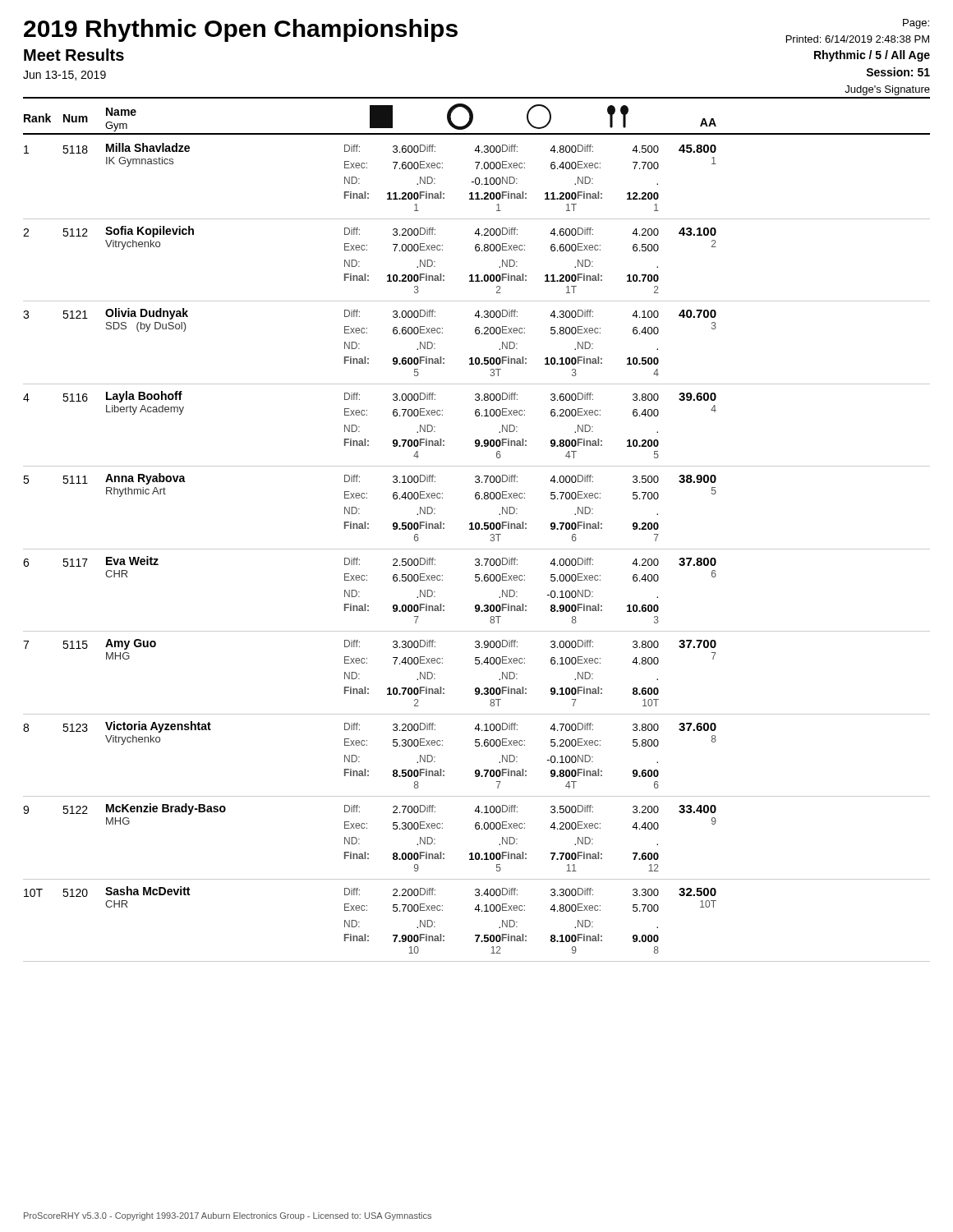Find the title
953x1232 pixels.
click(241, 48)
